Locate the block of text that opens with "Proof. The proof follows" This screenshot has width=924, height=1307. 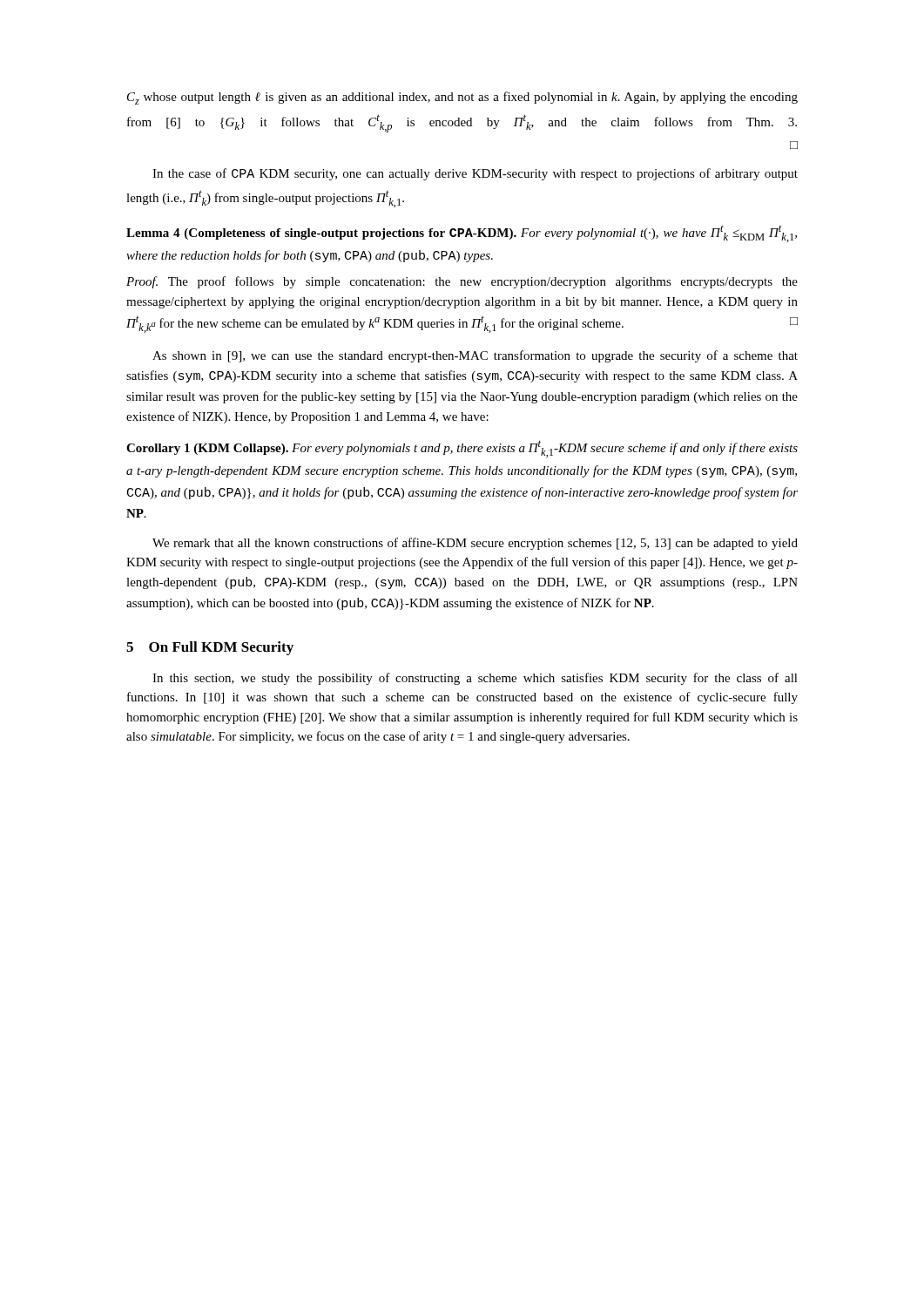tap(462, 304)
